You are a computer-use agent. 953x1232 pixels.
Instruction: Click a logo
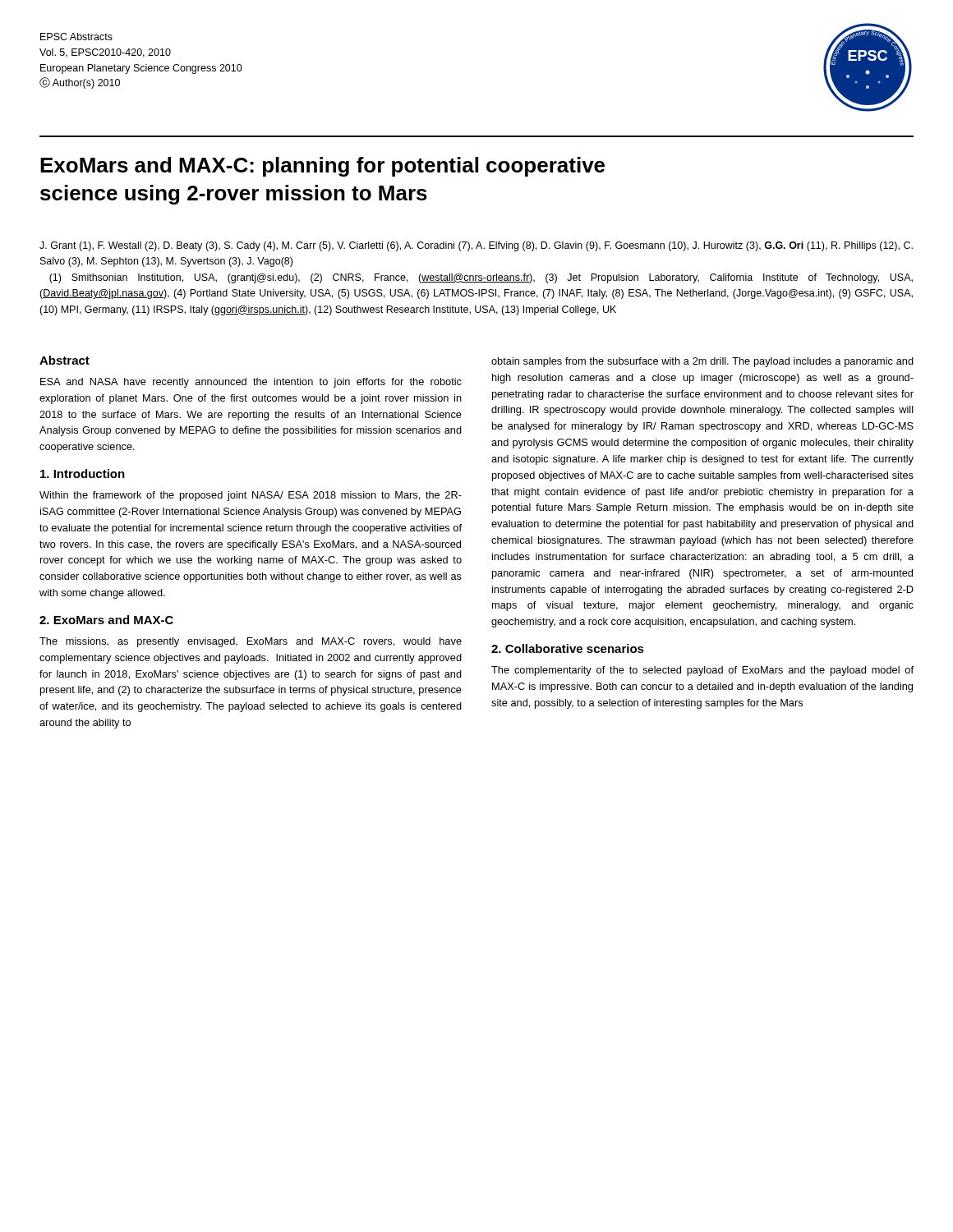tap(868, 67)
